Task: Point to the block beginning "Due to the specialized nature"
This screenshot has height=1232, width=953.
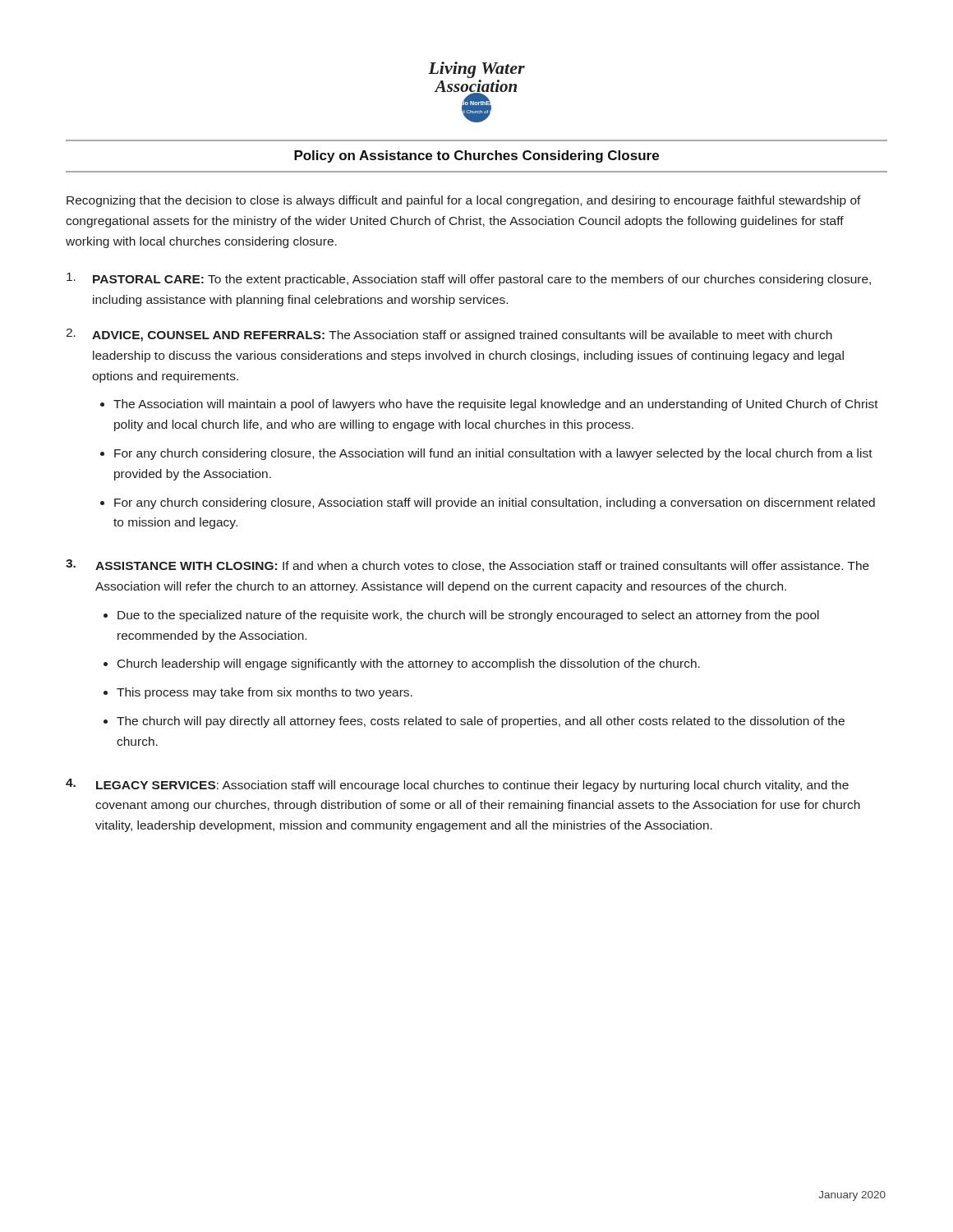Action: click(x=468, y=625)
